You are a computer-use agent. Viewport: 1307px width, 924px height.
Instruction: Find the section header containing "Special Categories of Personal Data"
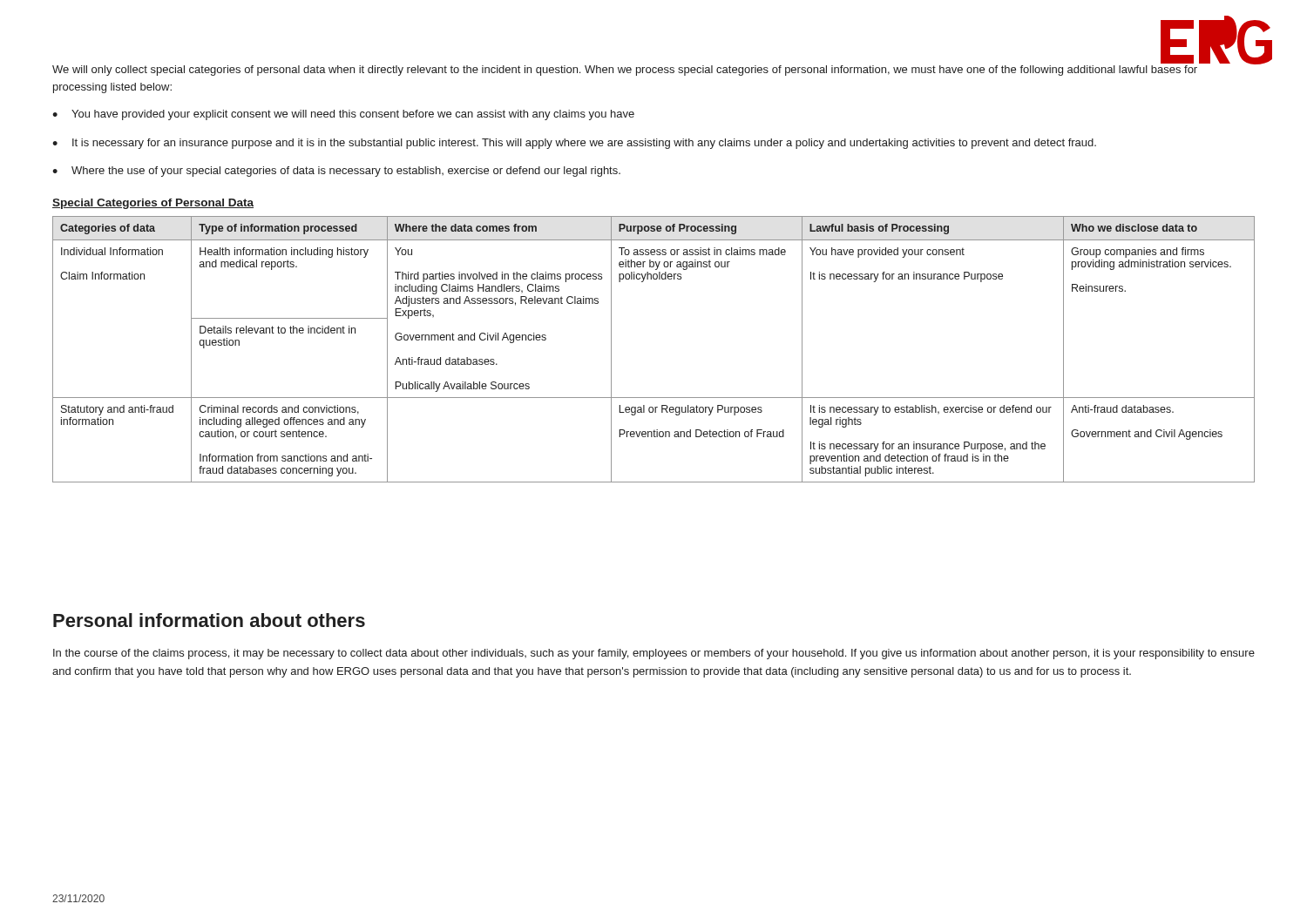click(x=153, y=202)
